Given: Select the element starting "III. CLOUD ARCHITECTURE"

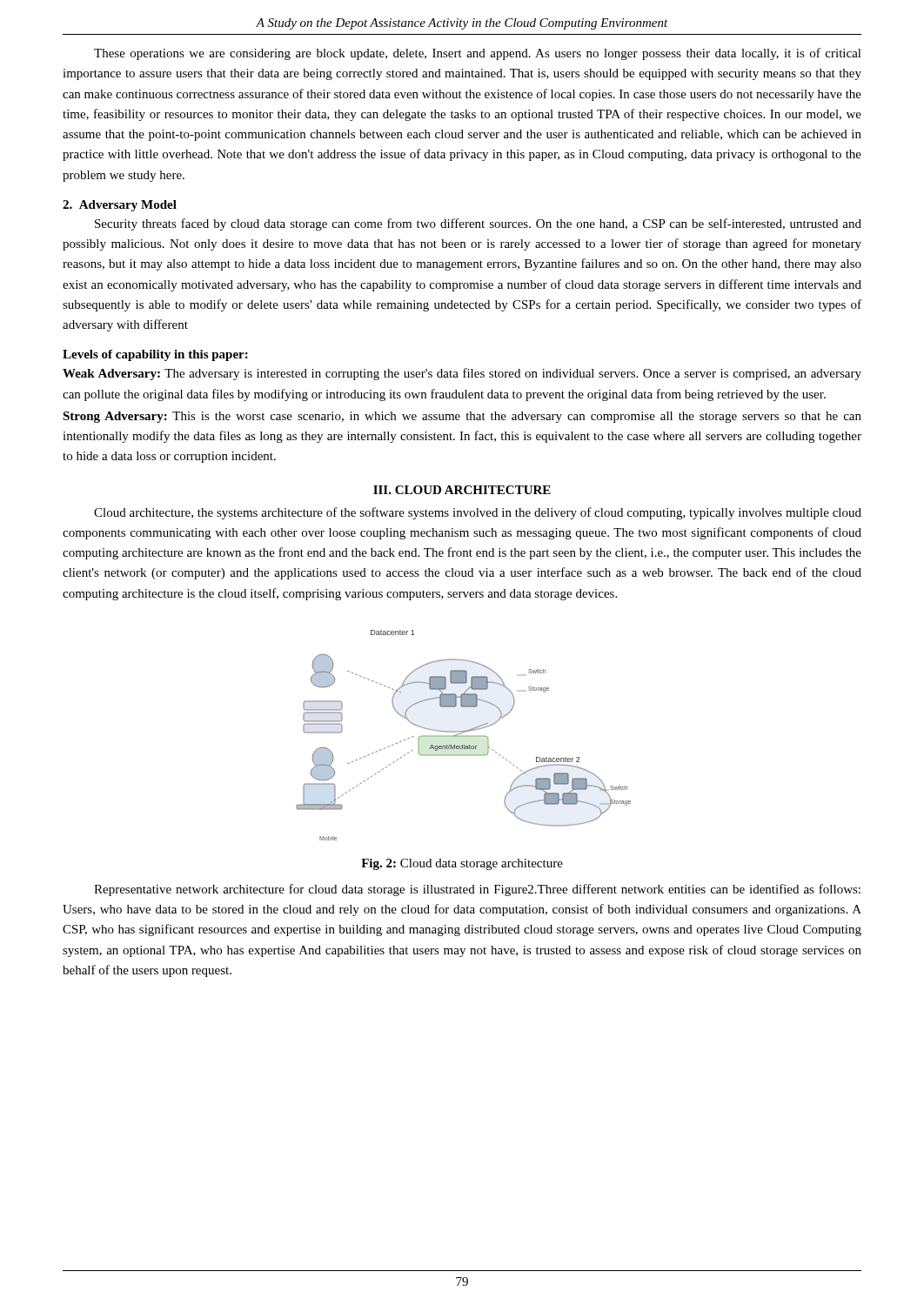Looking at the screenshot, I should pos(462,489).
